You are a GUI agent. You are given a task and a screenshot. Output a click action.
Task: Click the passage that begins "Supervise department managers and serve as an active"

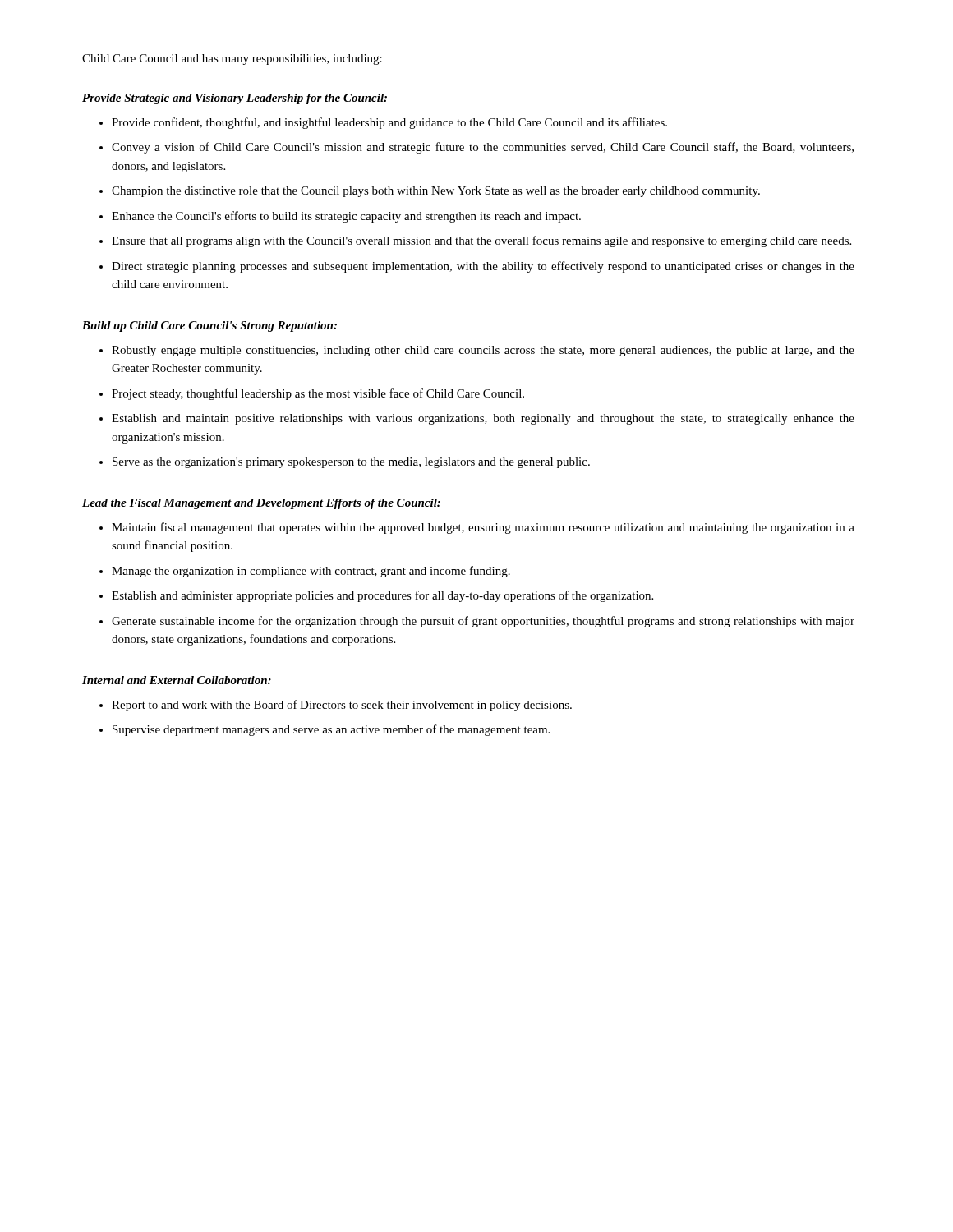[331, 729]
